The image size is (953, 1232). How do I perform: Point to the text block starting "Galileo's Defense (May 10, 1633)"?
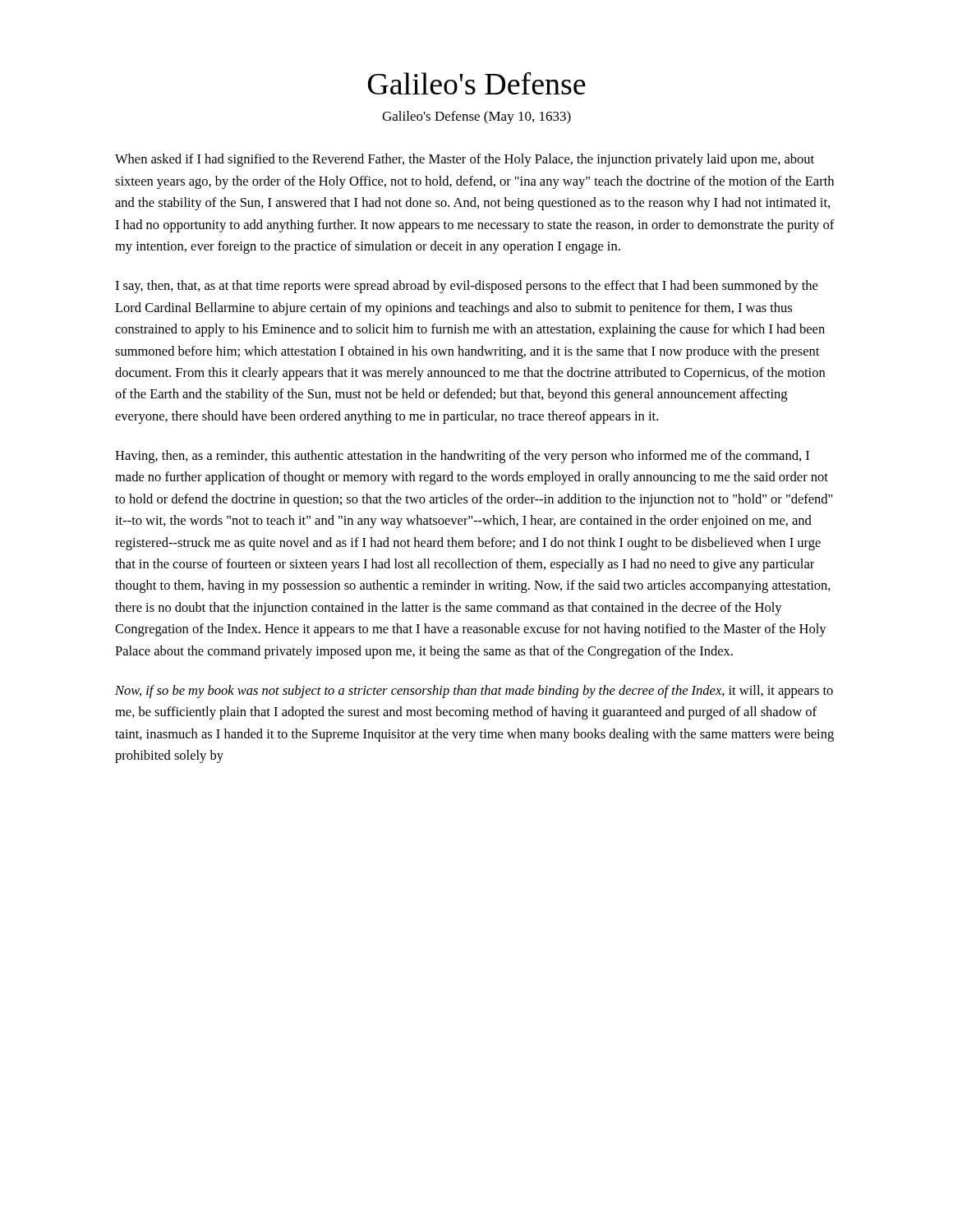click(476, 116)
